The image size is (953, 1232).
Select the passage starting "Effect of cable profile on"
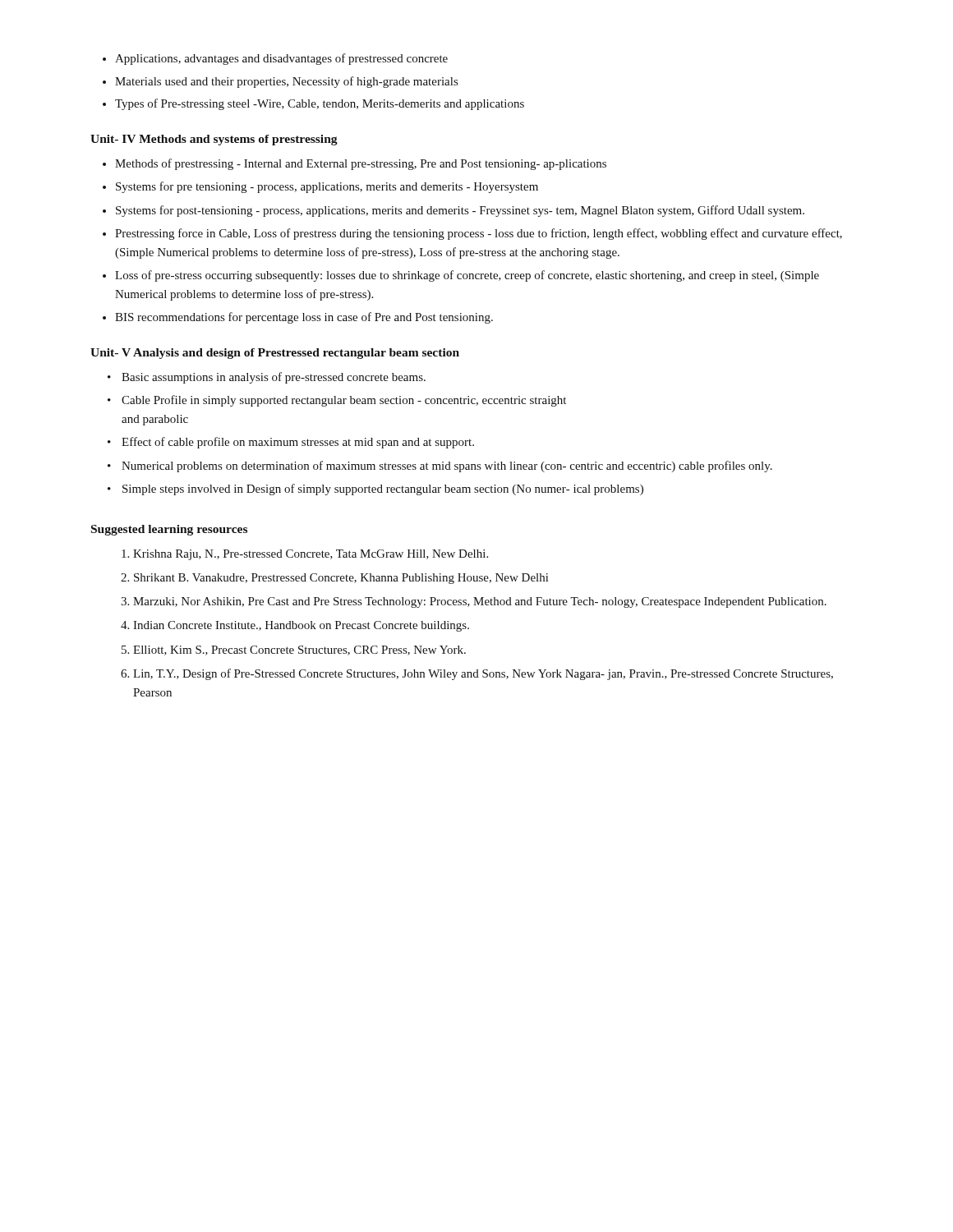pos(476,442)
